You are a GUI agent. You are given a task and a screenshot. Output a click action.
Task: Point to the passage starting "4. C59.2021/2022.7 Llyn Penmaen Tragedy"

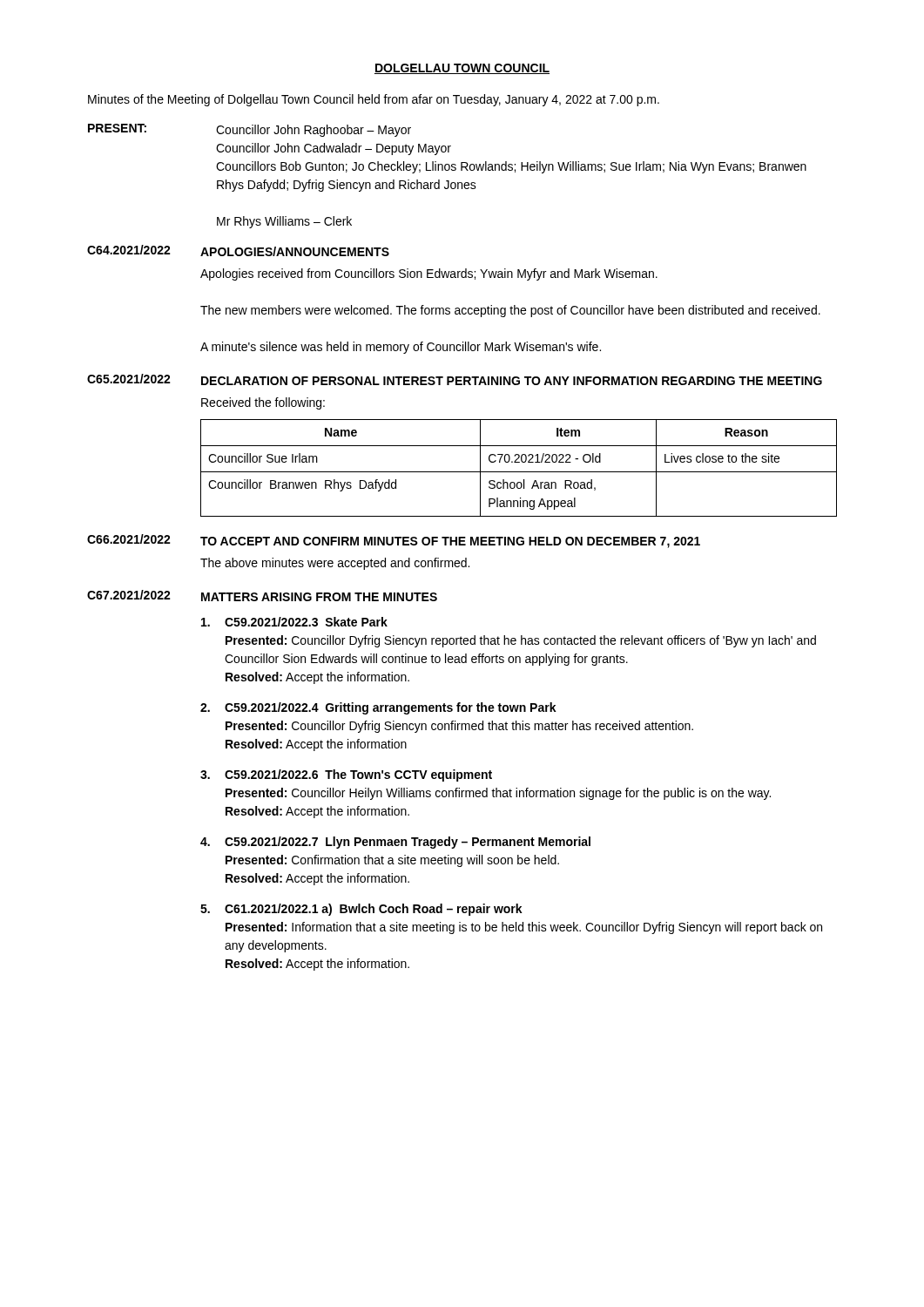pos(519,860)
